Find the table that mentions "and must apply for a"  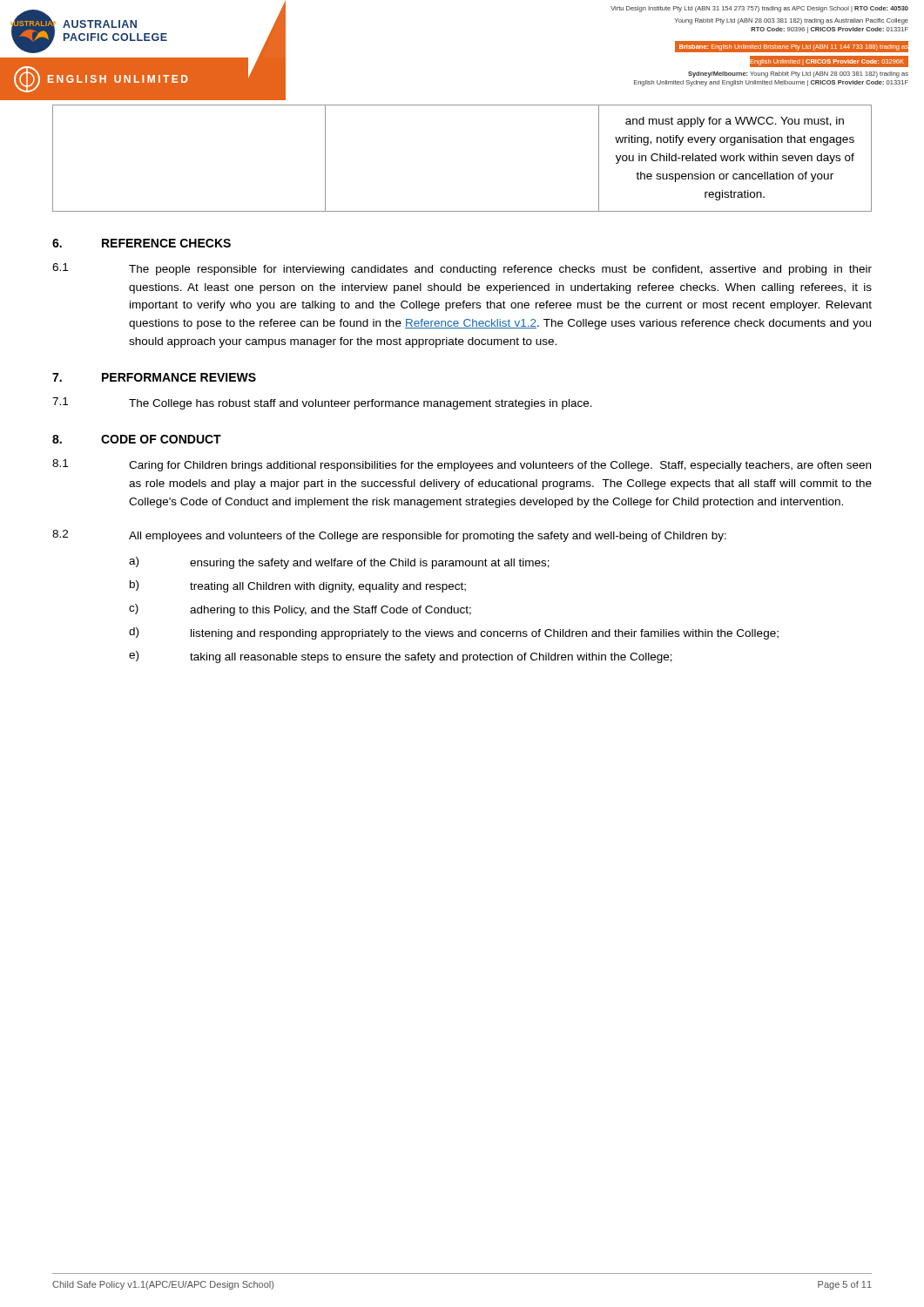pos(462,158)
